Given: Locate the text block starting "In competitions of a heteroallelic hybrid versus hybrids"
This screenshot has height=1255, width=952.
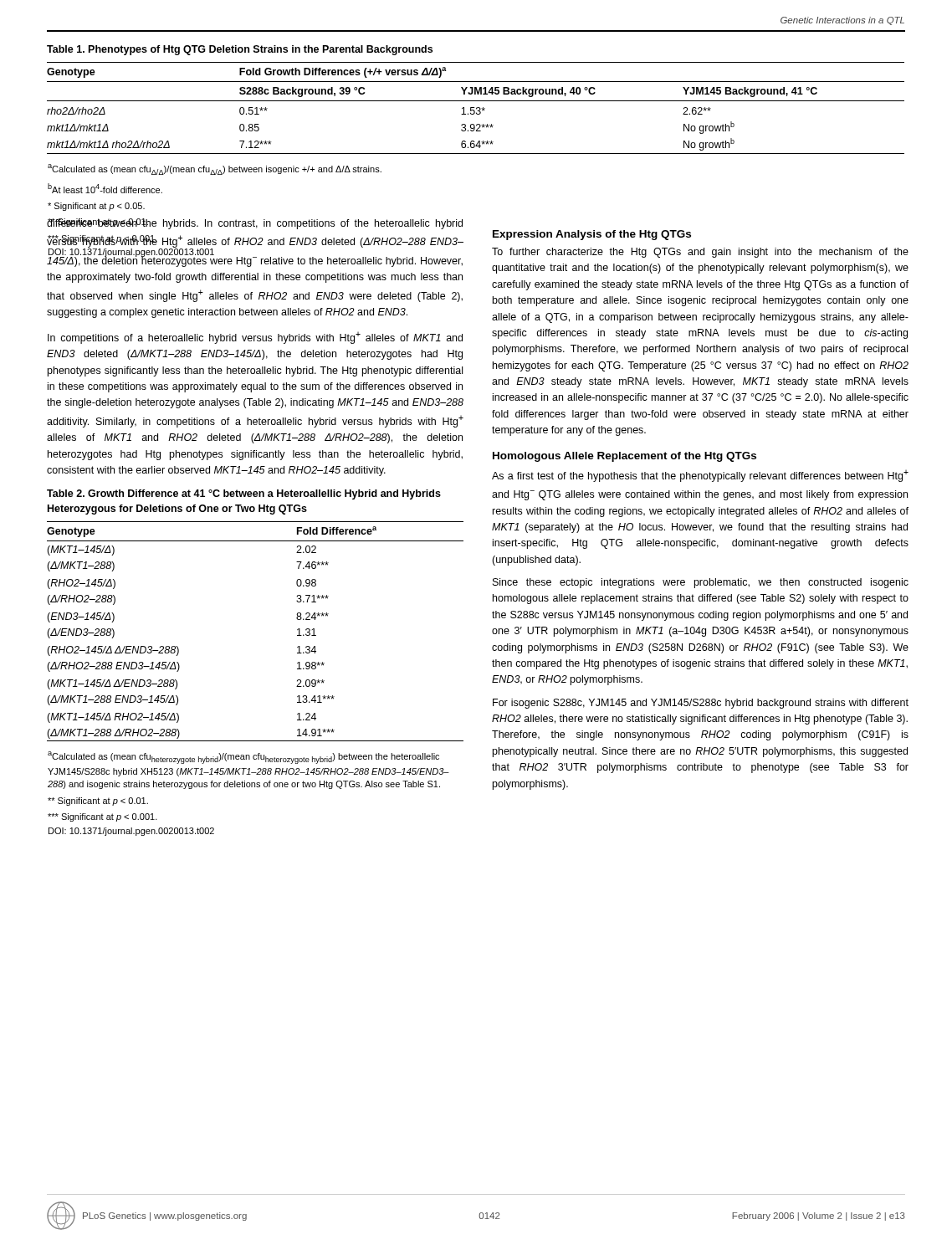Looking at the screenshot, I should tap(255, 403).
